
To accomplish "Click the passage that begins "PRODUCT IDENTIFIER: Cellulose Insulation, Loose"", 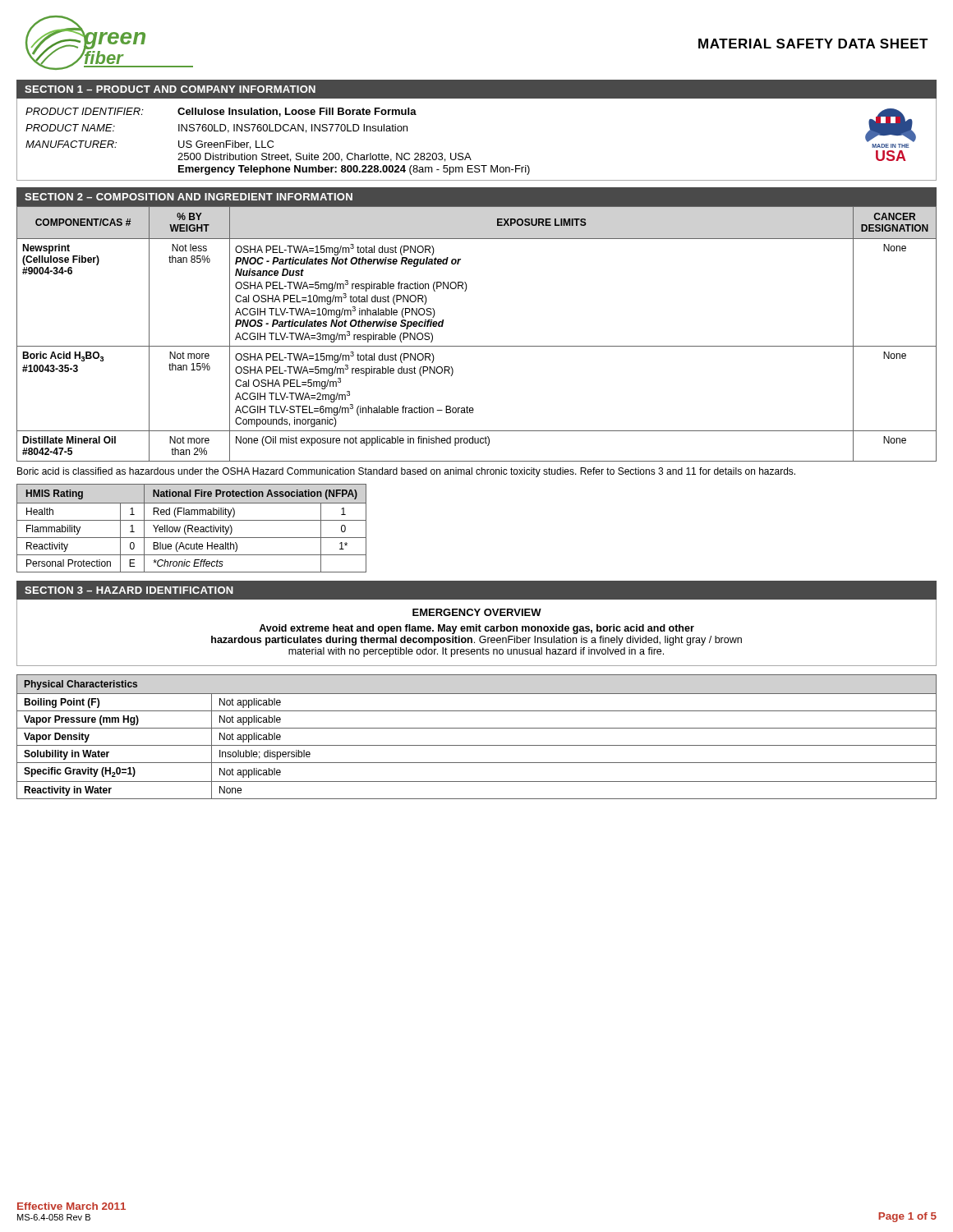I will [221, 112].
